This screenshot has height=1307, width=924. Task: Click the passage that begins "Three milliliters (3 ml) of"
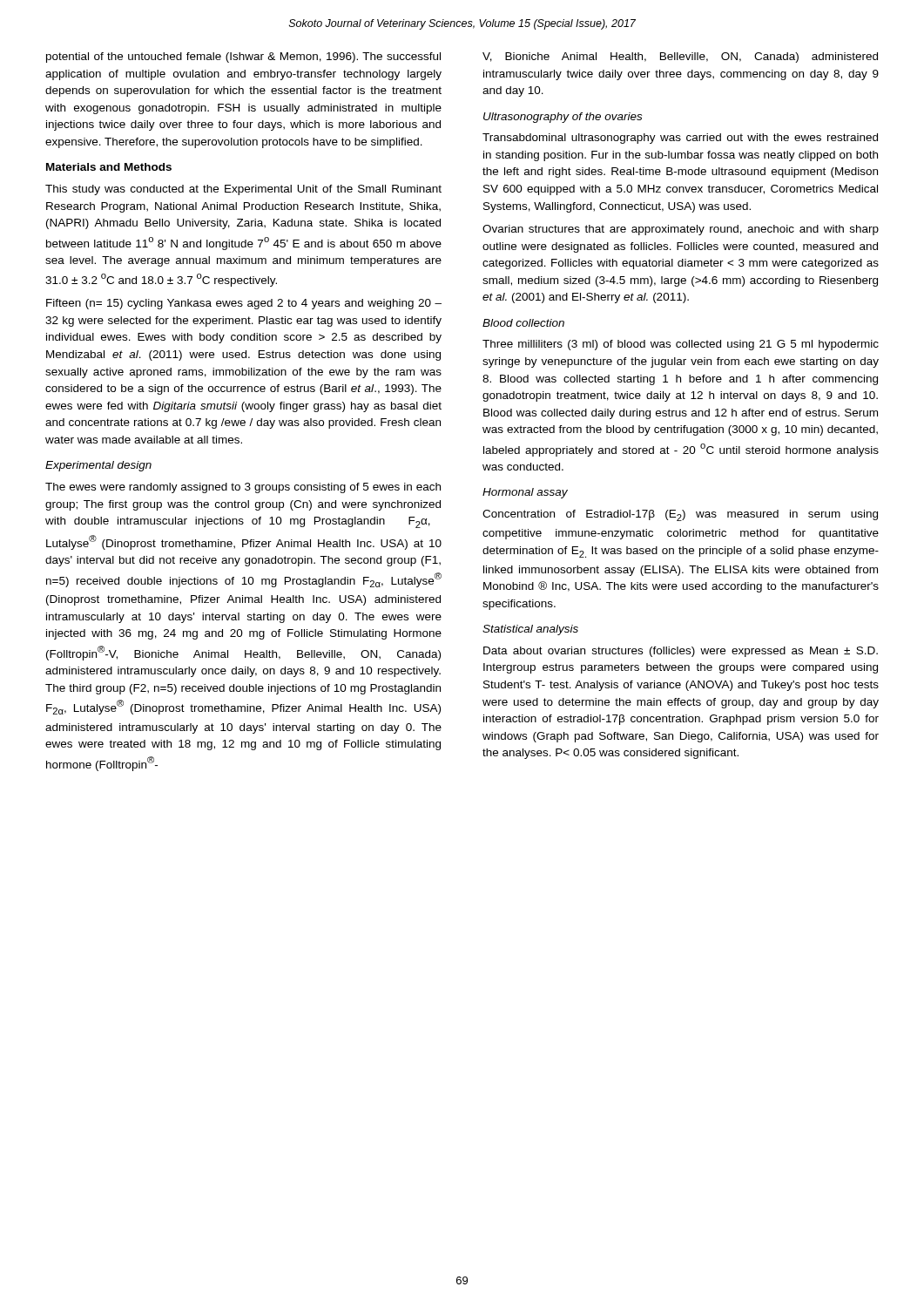click(x=681, y=406)
